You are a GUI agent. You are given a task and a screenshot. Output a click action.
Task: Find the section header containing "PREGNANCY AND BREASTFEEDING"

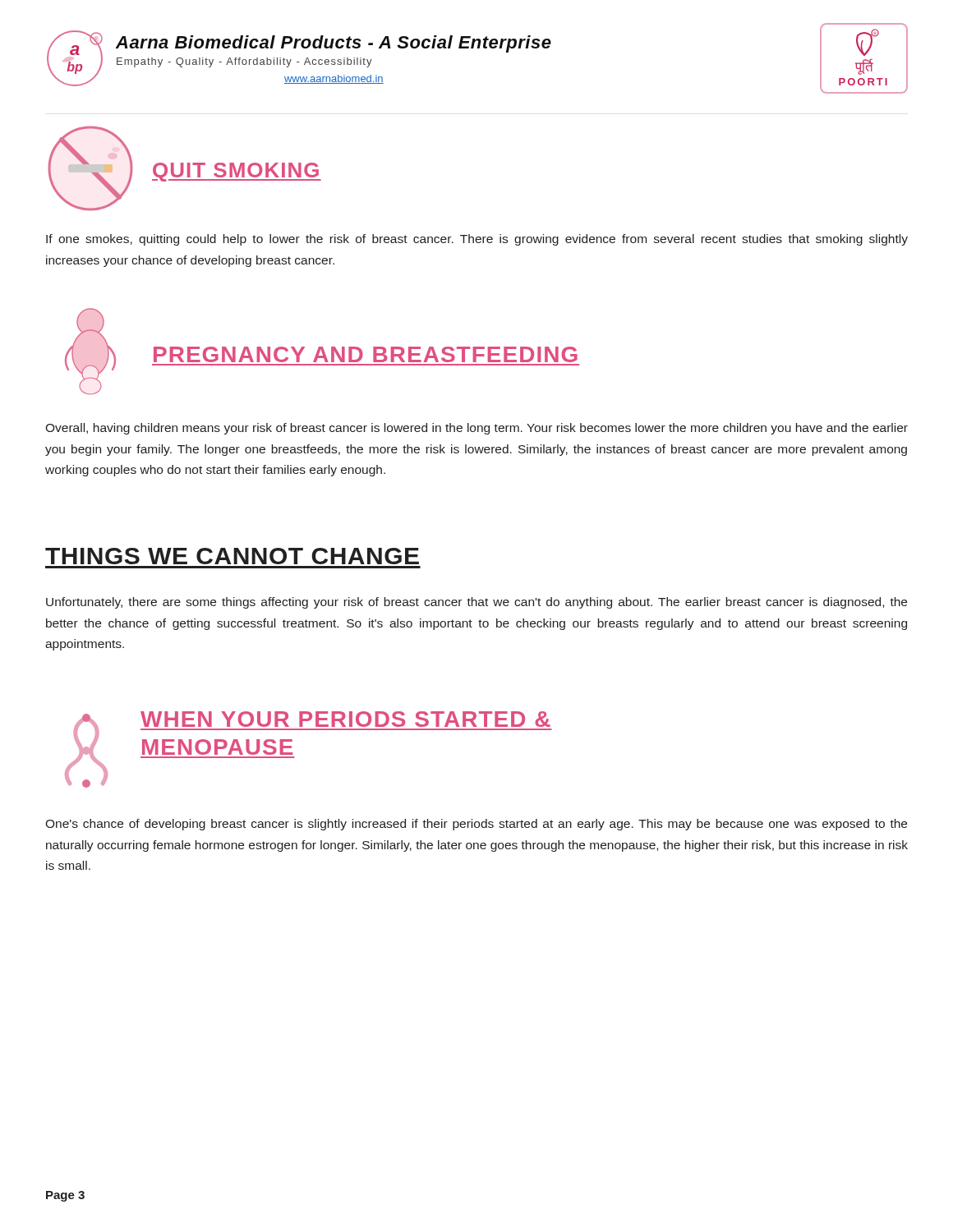click(366, 355)
